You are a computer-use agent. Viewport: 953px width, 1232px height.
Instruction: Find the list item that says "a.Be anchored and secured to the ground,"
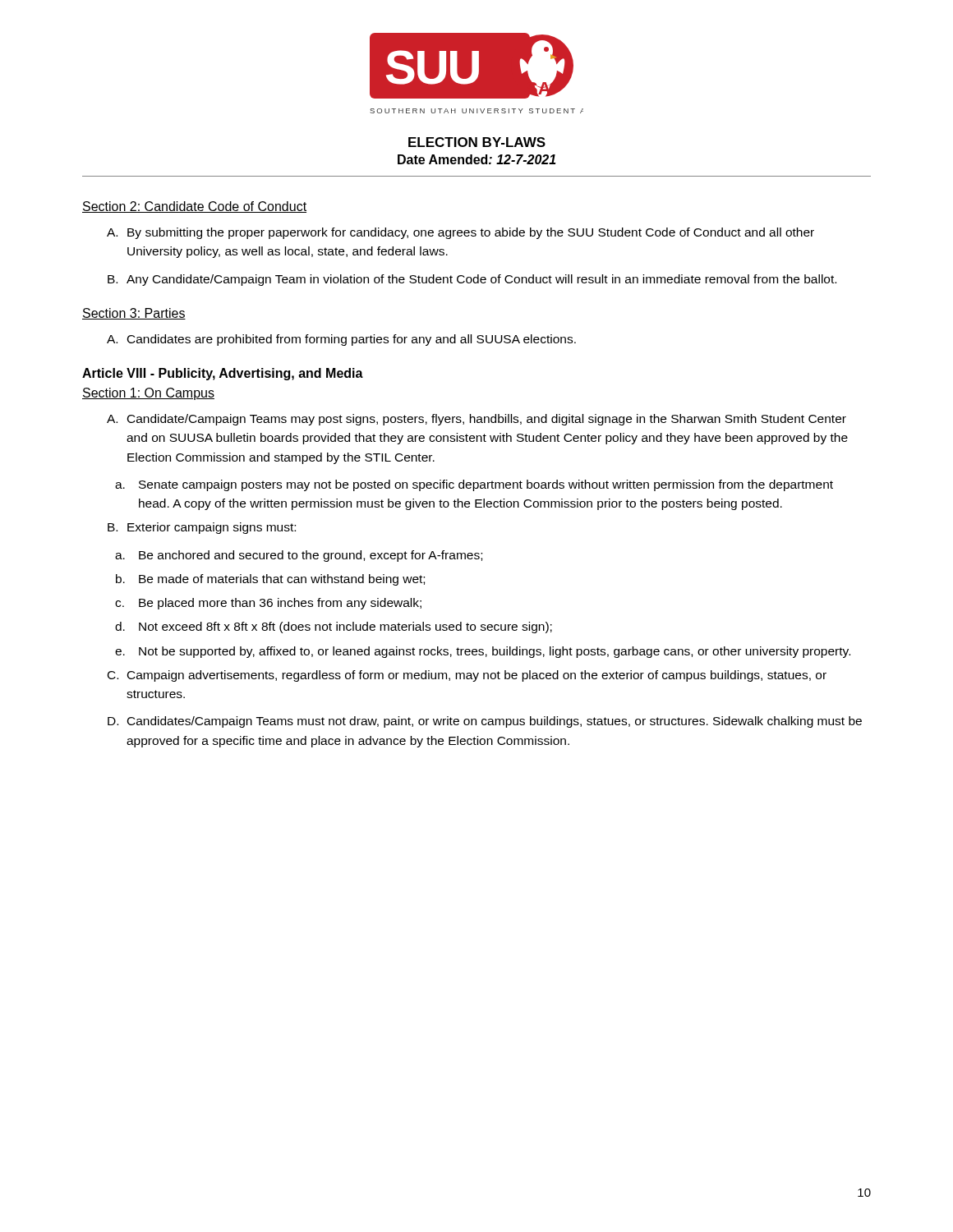coord(490,554)
